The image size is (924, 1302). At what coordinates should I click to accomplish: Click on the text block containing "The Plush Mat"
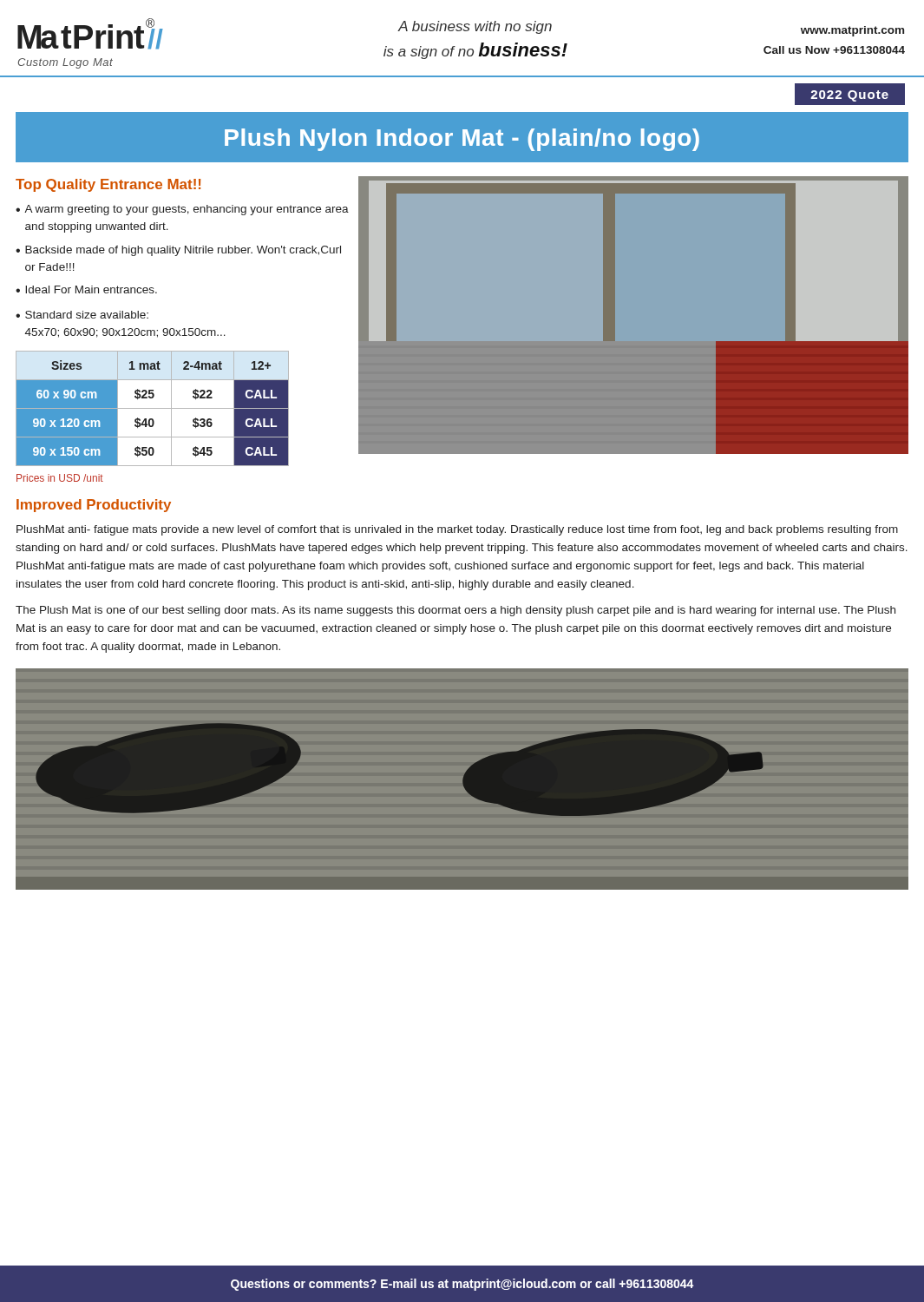(x=456, y=628)
